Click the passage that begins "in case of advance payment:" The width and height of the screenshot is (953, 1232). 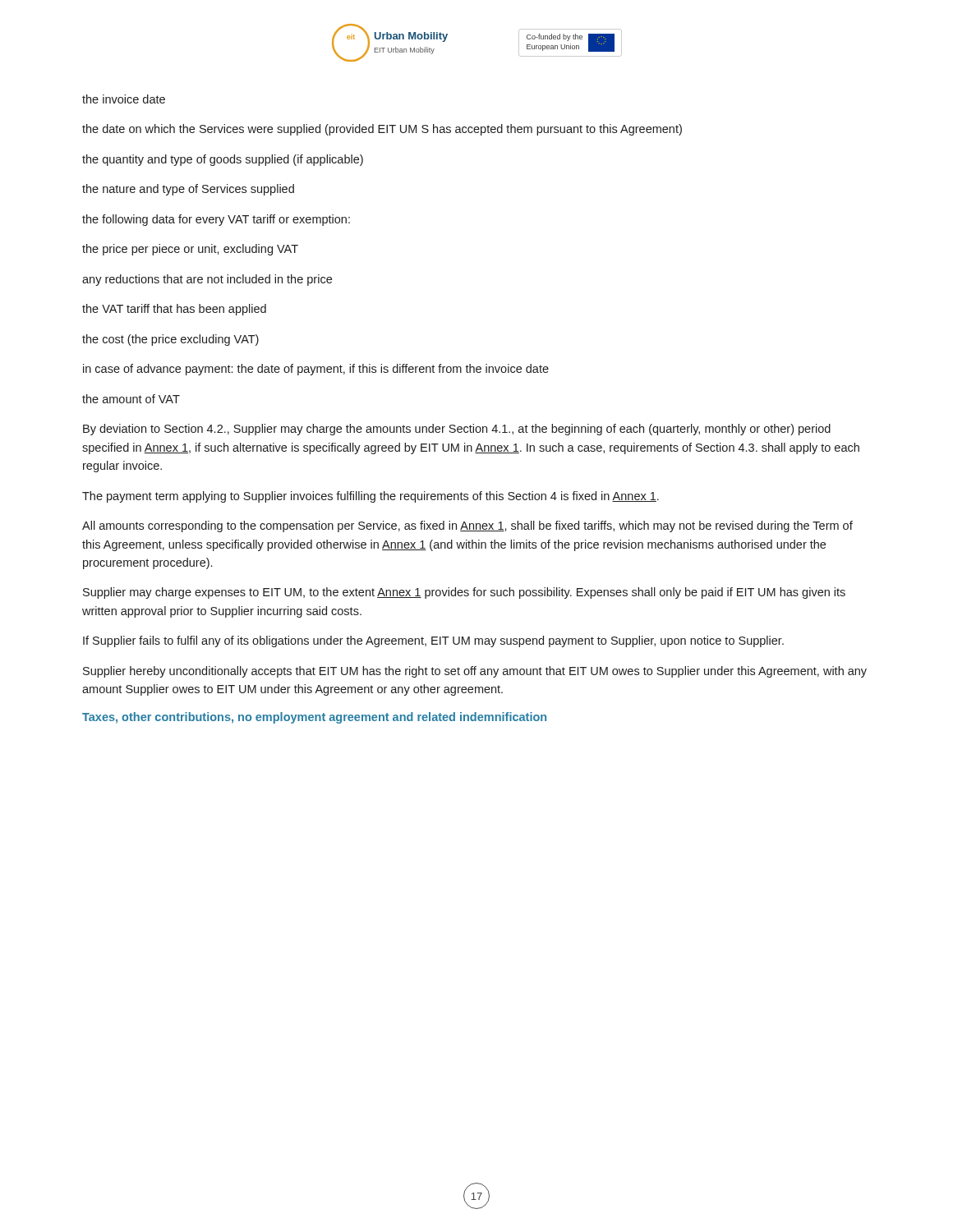coord(315,369)
